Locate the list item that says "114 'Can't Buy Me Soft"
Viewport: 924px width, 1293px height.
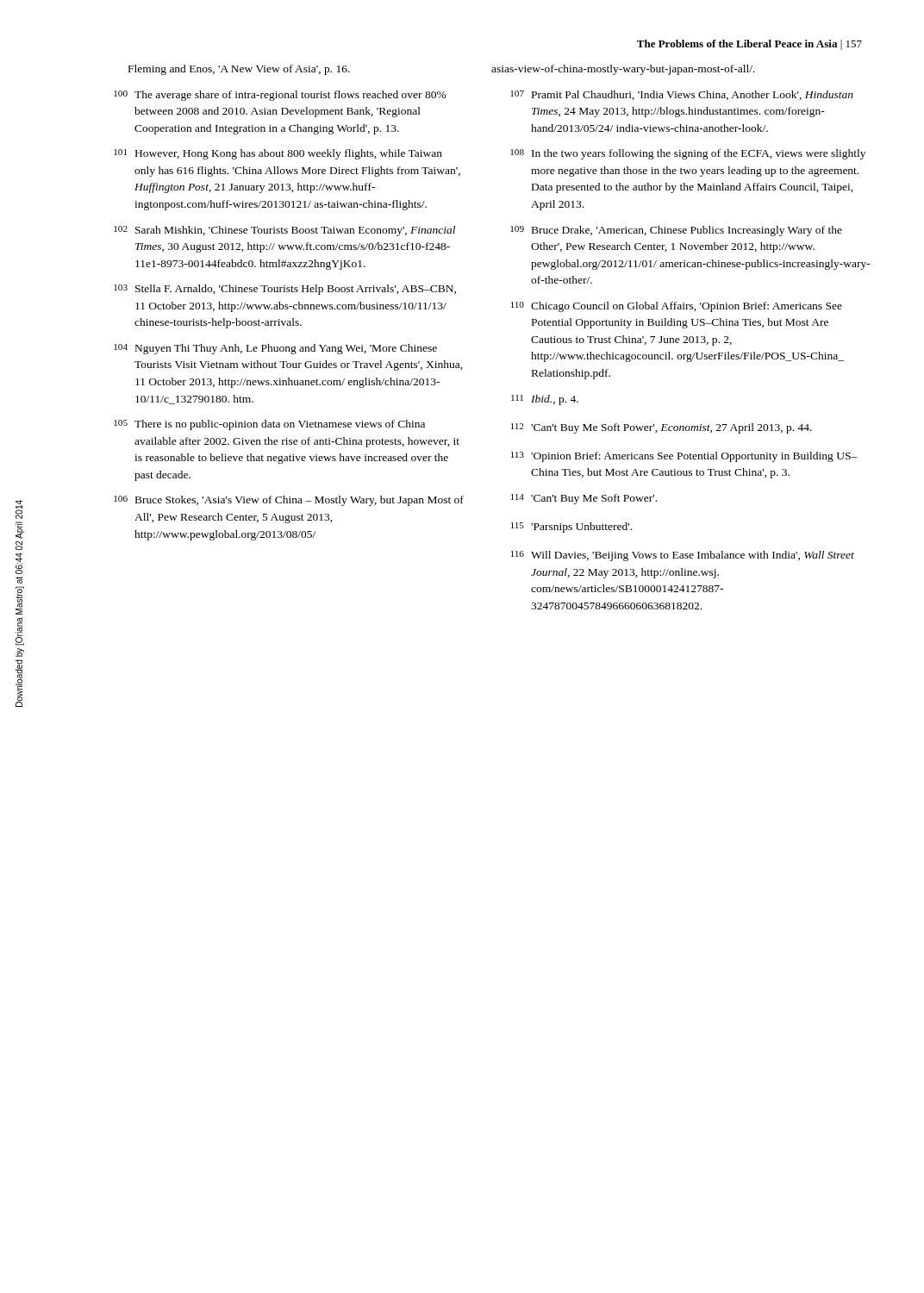tap(584, 499)
